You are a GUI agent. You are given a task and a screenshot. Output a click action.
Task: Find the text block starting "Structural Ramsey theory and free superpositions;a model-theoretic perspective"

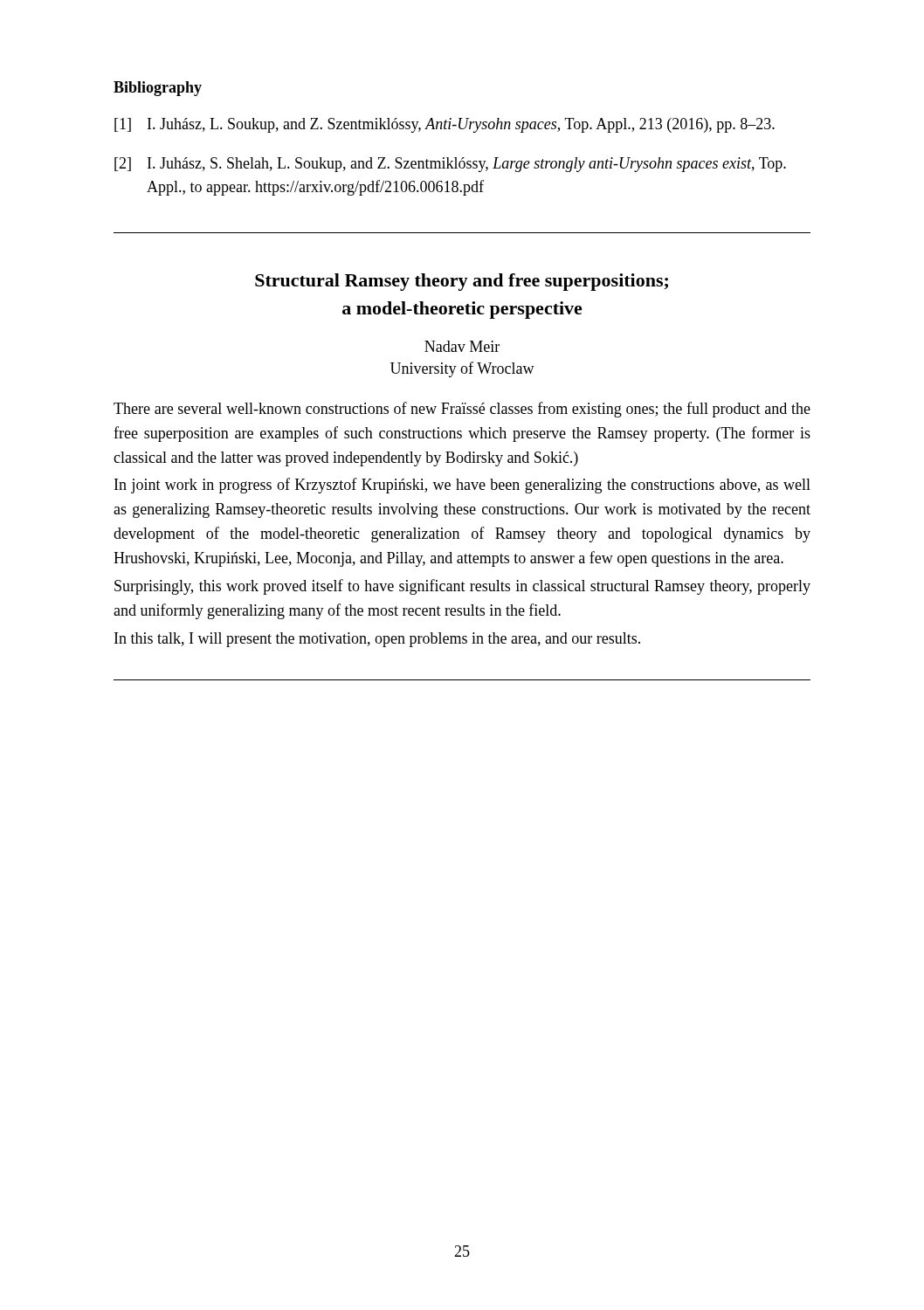(462, 294)
